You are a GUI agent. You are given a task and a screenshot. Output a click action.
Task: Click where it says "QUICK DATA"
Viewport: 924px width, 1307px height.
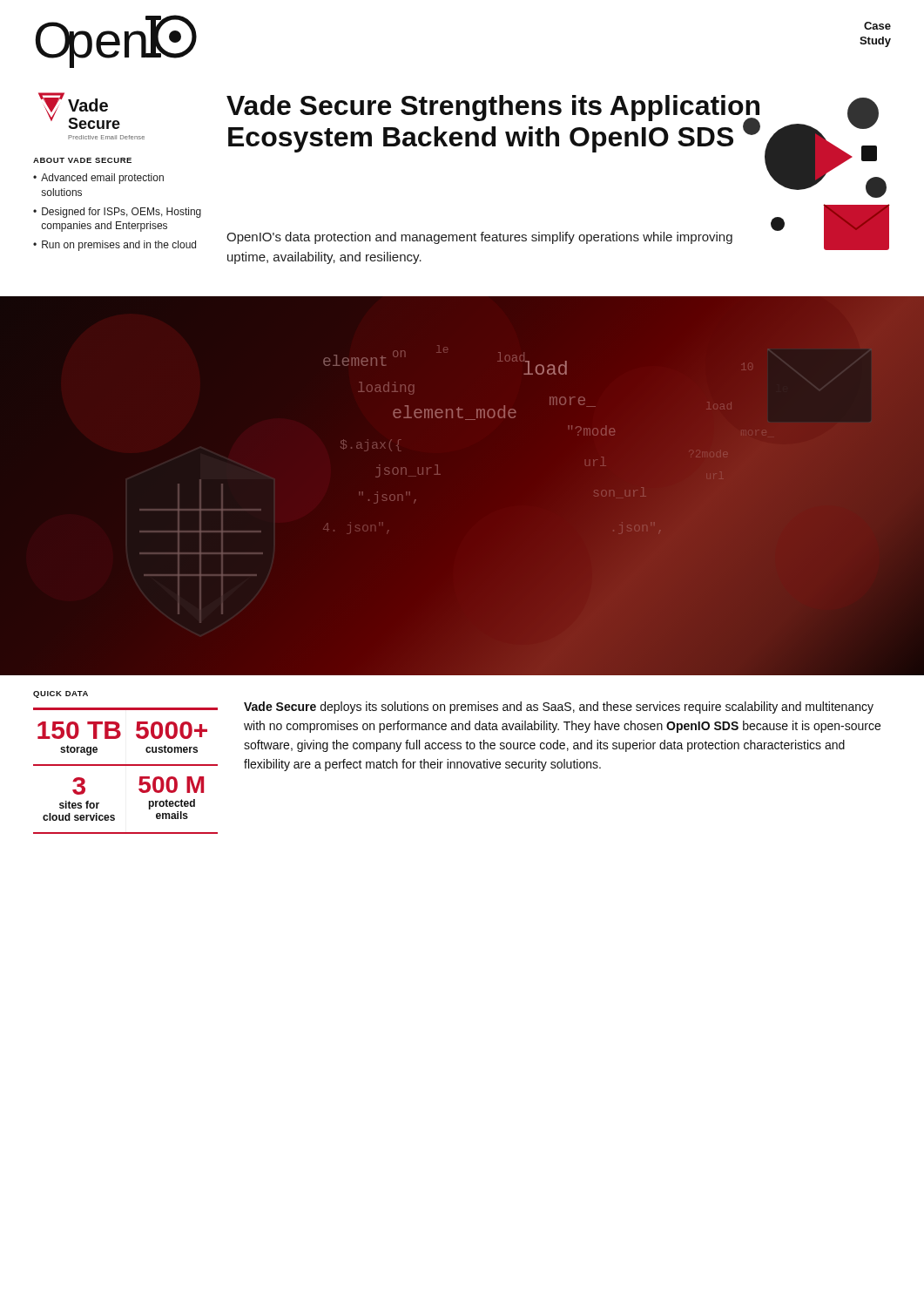pos(61,693)
